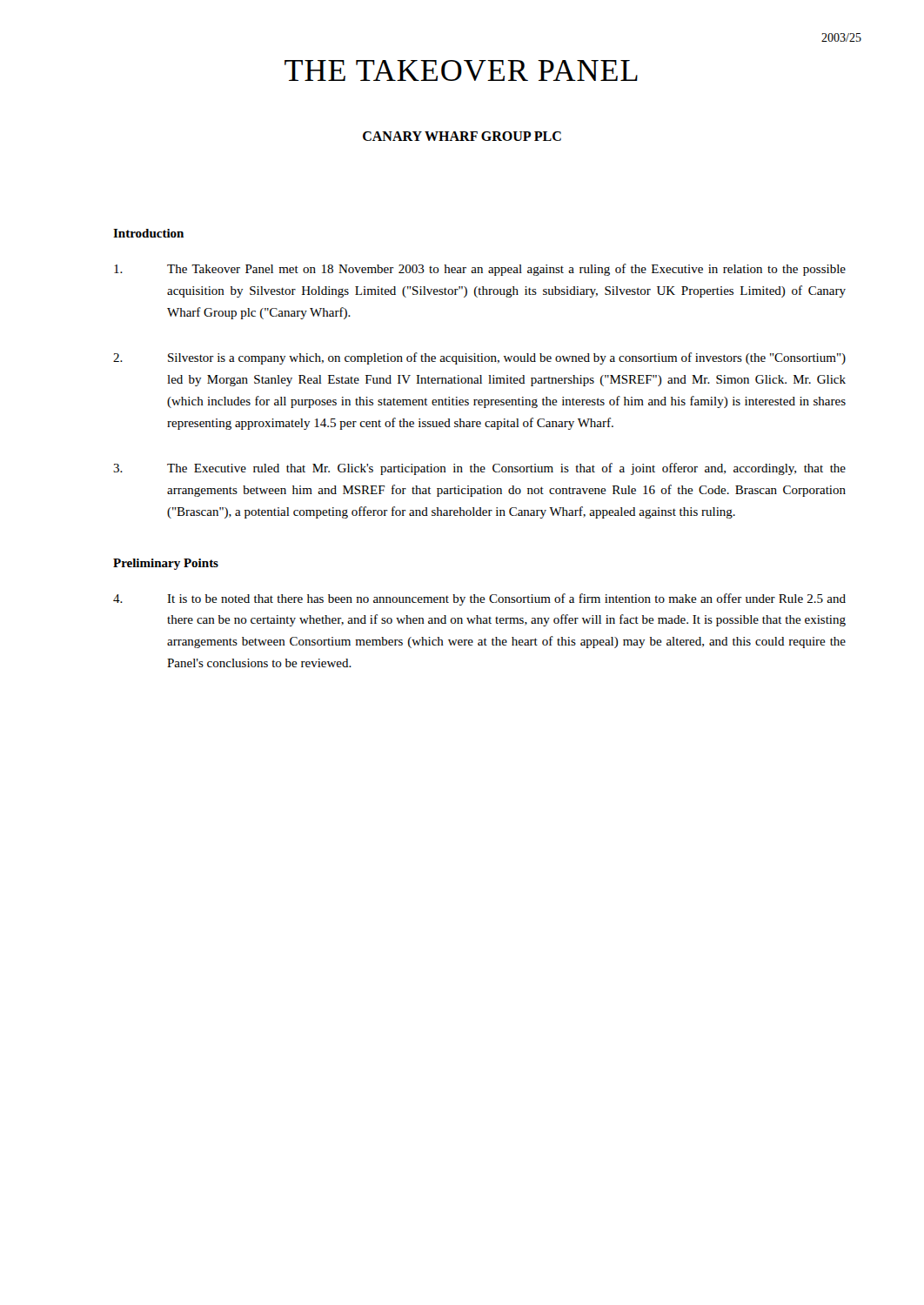Locate the block of text that opens with "The Takeover Panel met"
The image size is (924, 1305).
click(479, 291)
